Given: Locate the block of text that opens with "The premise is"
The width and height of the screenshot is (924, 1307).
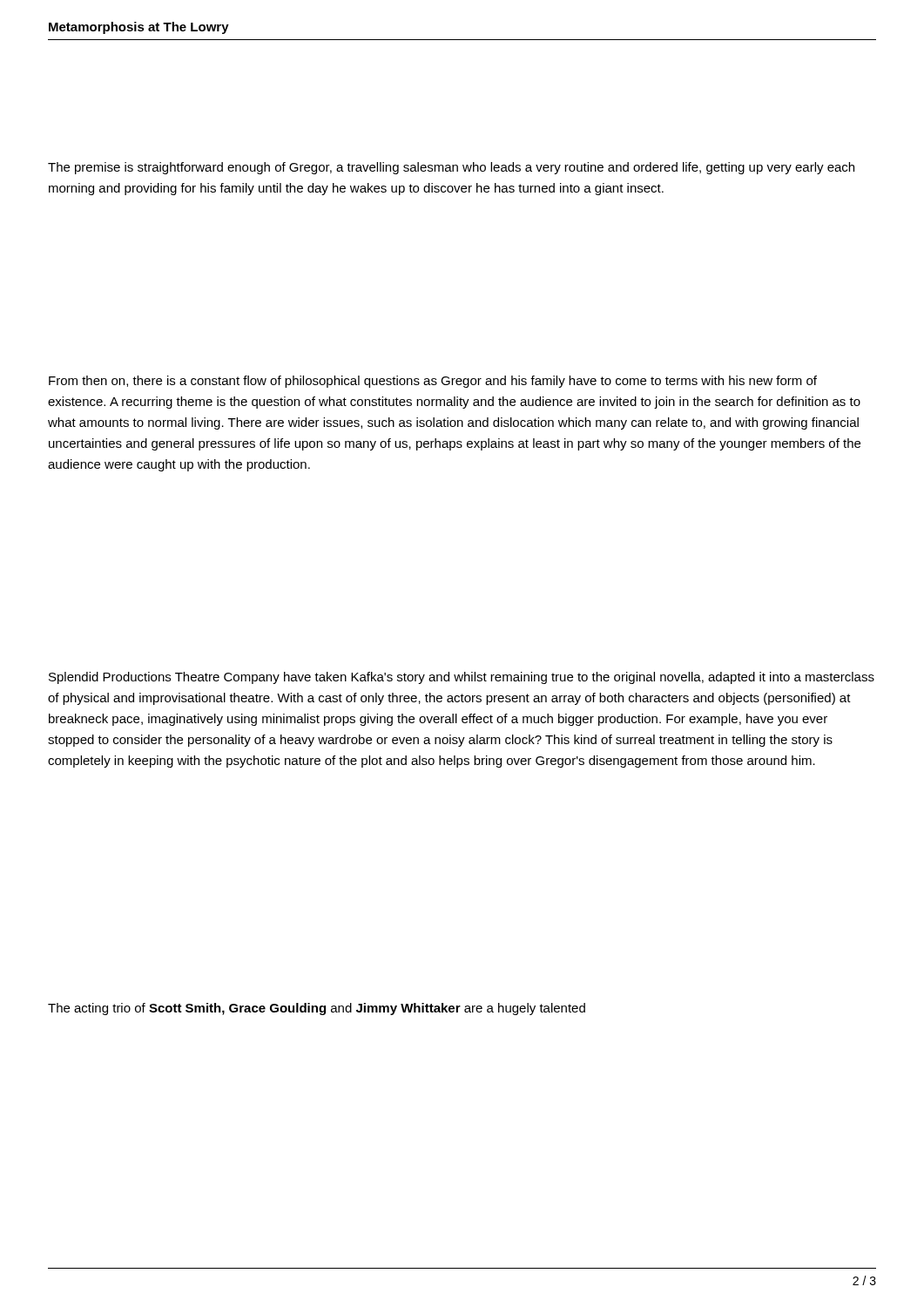Looking at the screenshot, I should click(x=452, y=177).
